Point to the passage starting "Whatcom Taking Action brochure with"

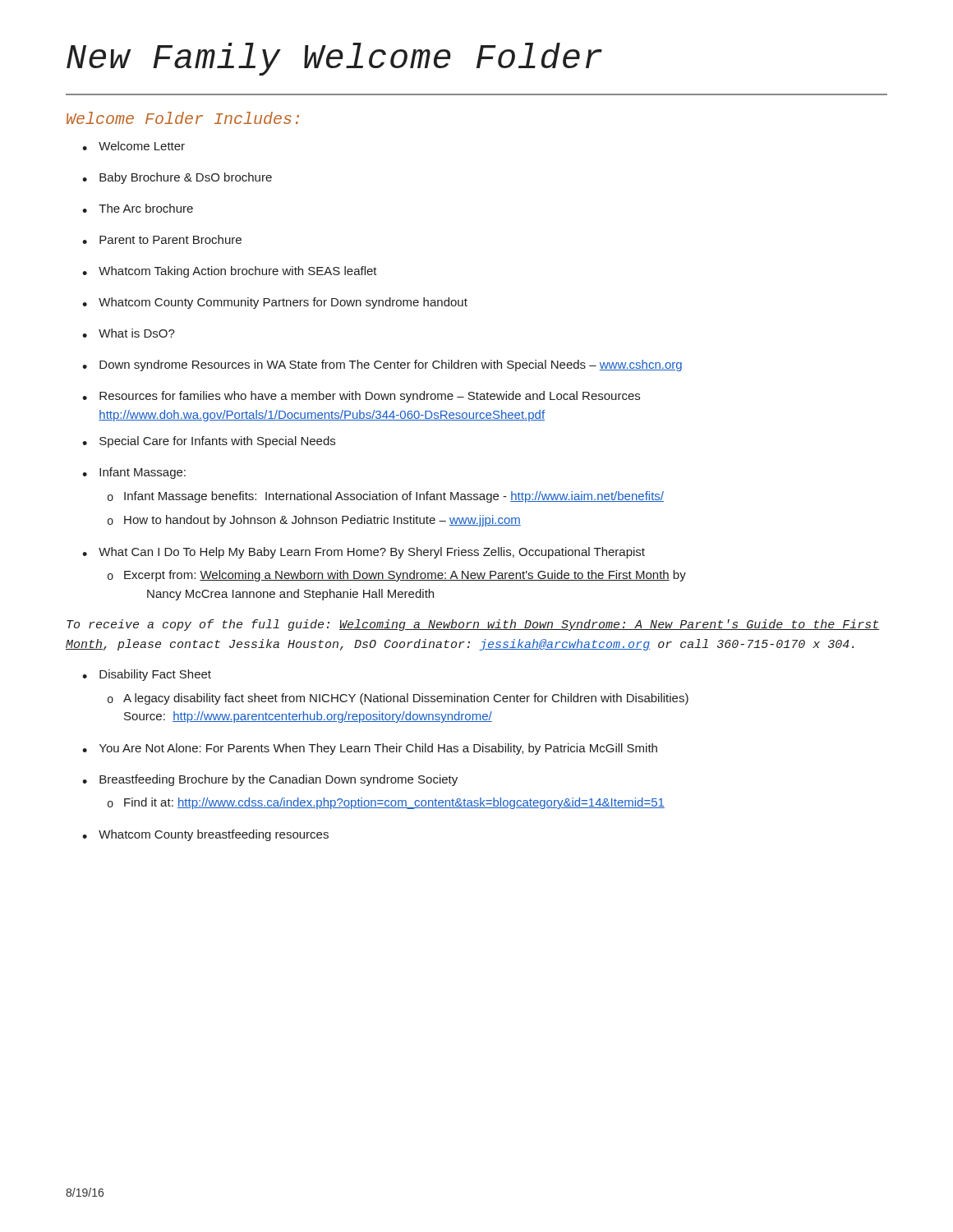[238, 272]
